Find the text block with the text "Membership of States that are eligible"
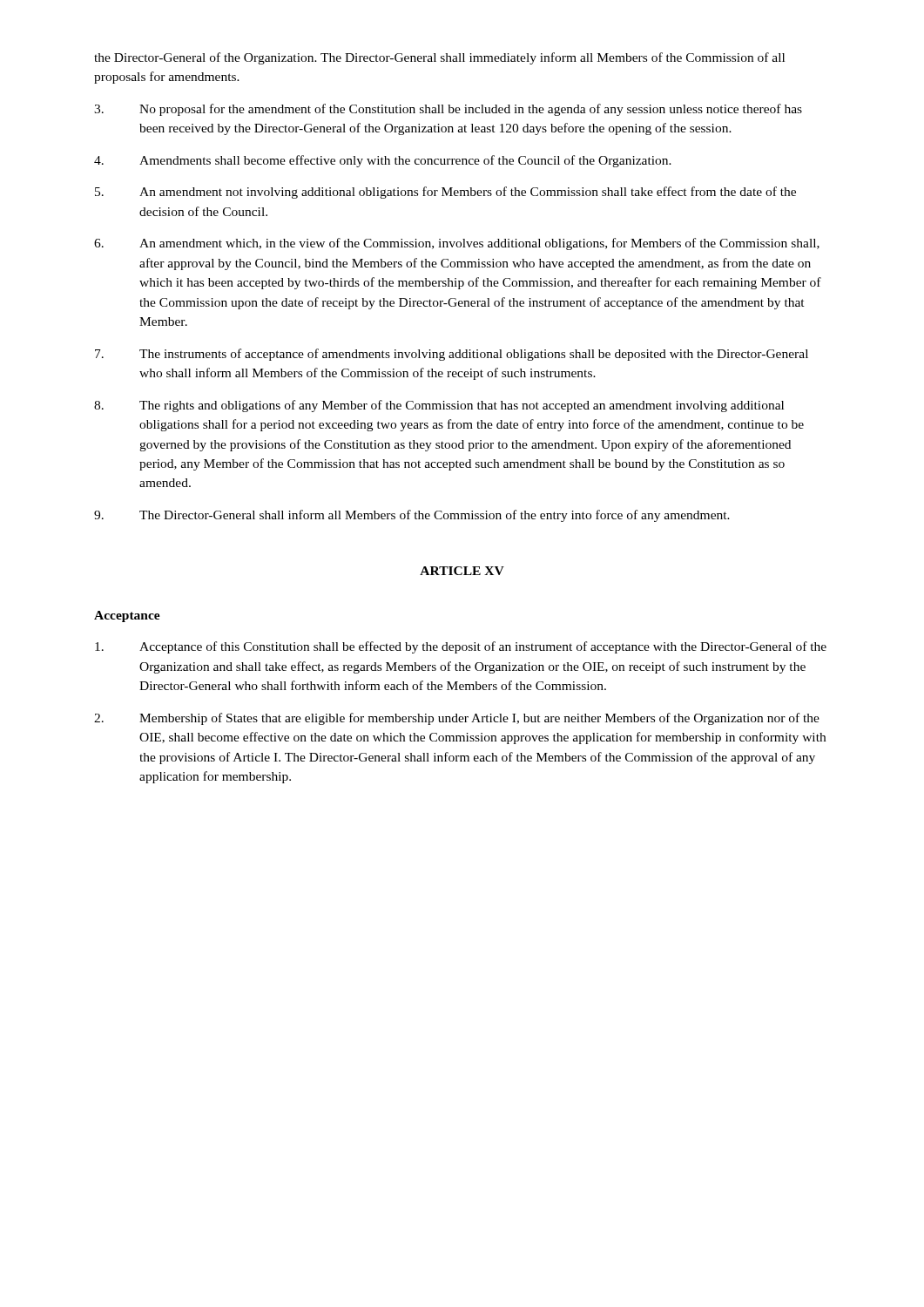Image resolution: width=924 pixels, height=1307 pixels. (462, 747)
